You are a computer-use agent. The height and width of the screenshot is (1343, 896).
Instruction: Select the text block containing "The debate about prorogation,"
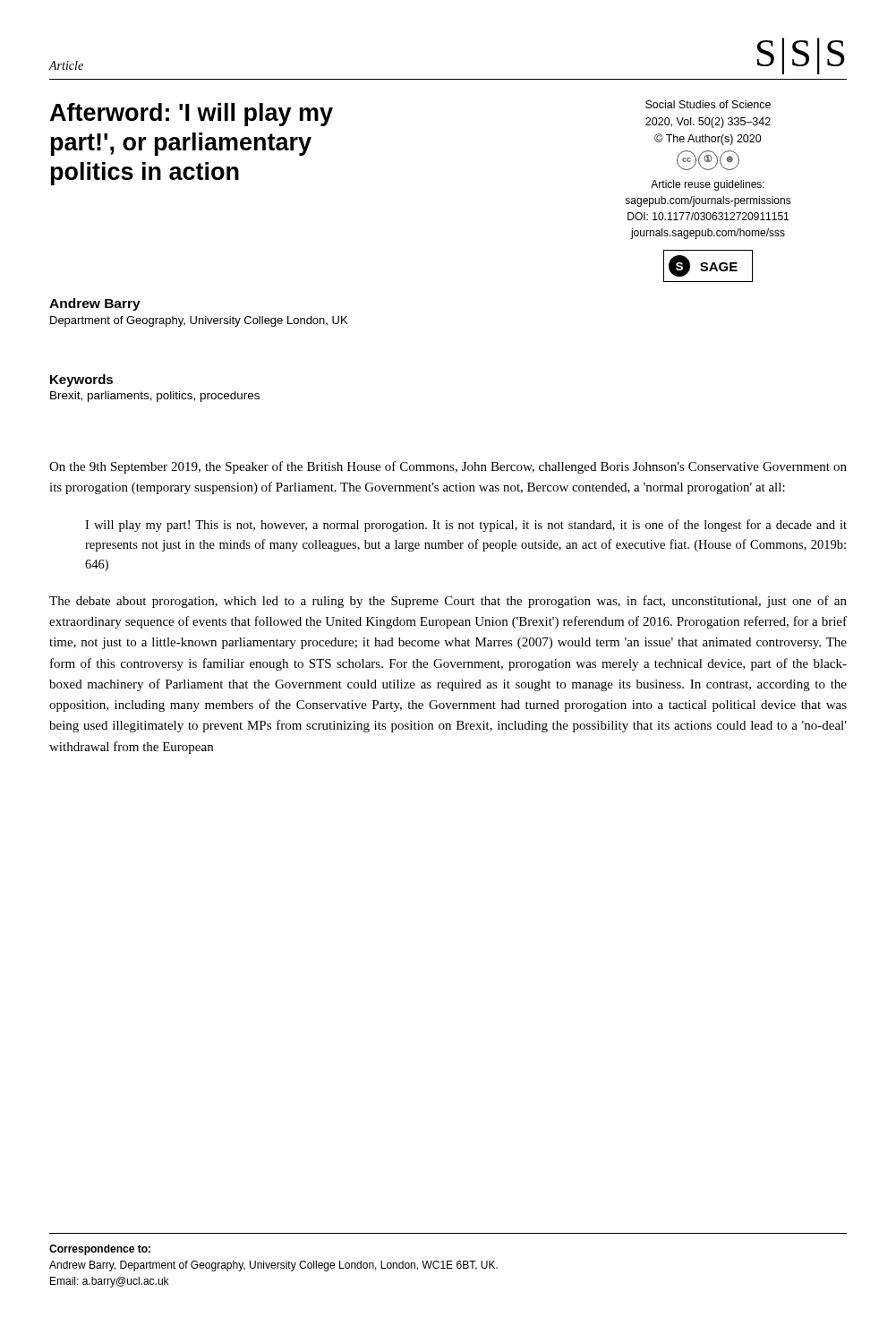click(448, 674)
